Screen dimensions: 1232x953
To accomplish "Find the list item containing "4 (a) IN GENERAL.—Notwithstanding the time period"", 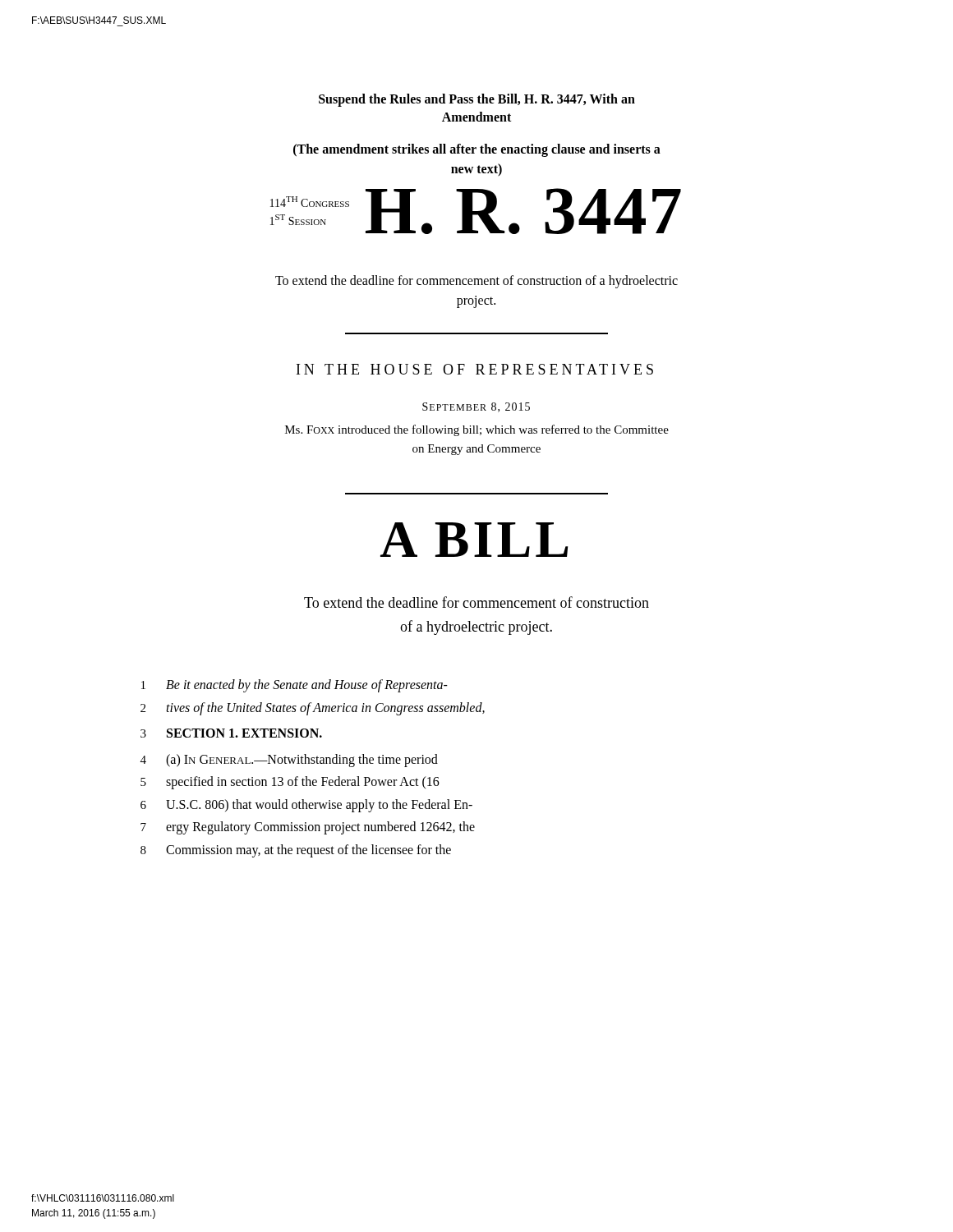I will pos(289,761).
